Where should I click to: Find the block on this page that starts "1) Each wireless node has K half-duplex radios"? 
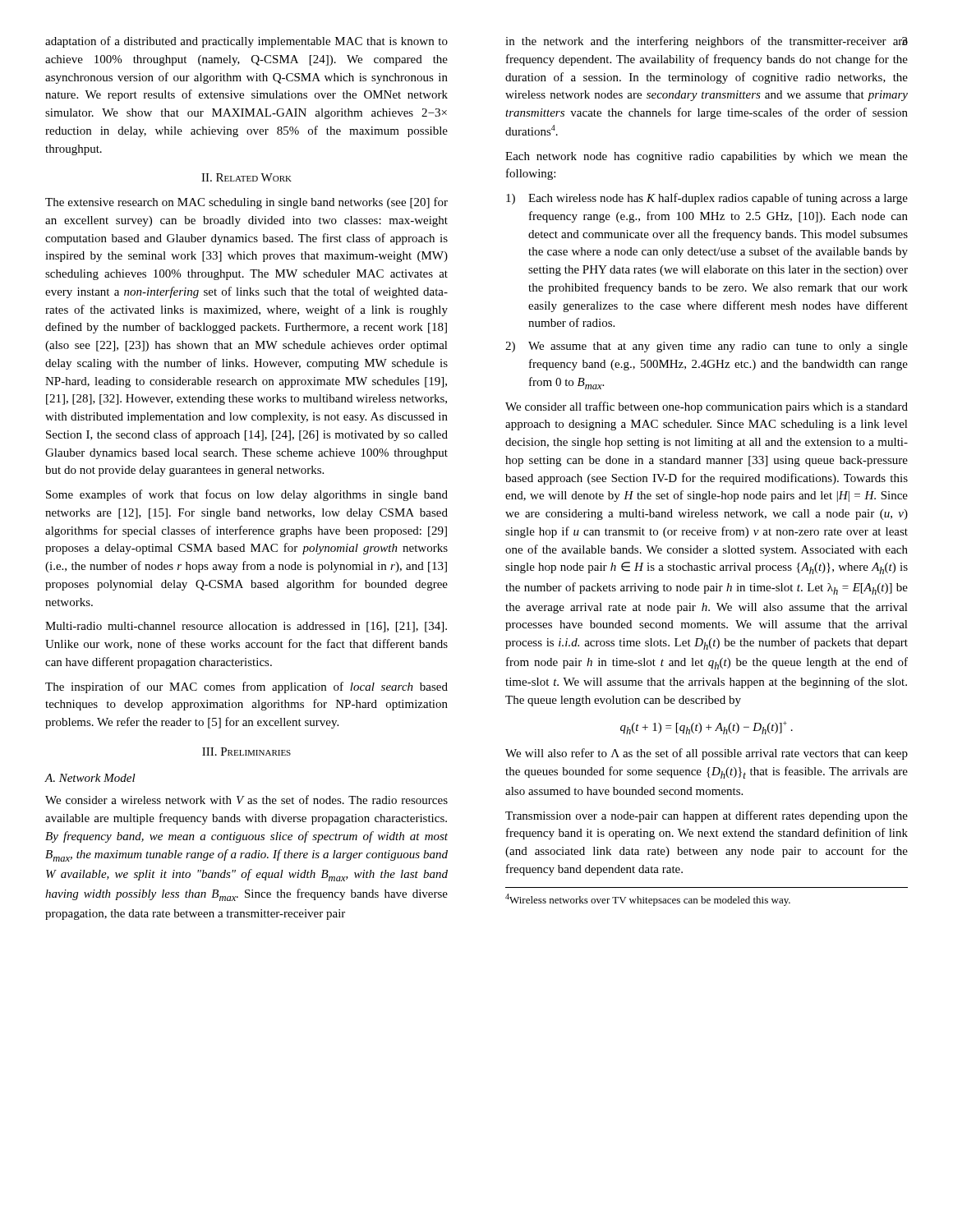coord(707,261)
